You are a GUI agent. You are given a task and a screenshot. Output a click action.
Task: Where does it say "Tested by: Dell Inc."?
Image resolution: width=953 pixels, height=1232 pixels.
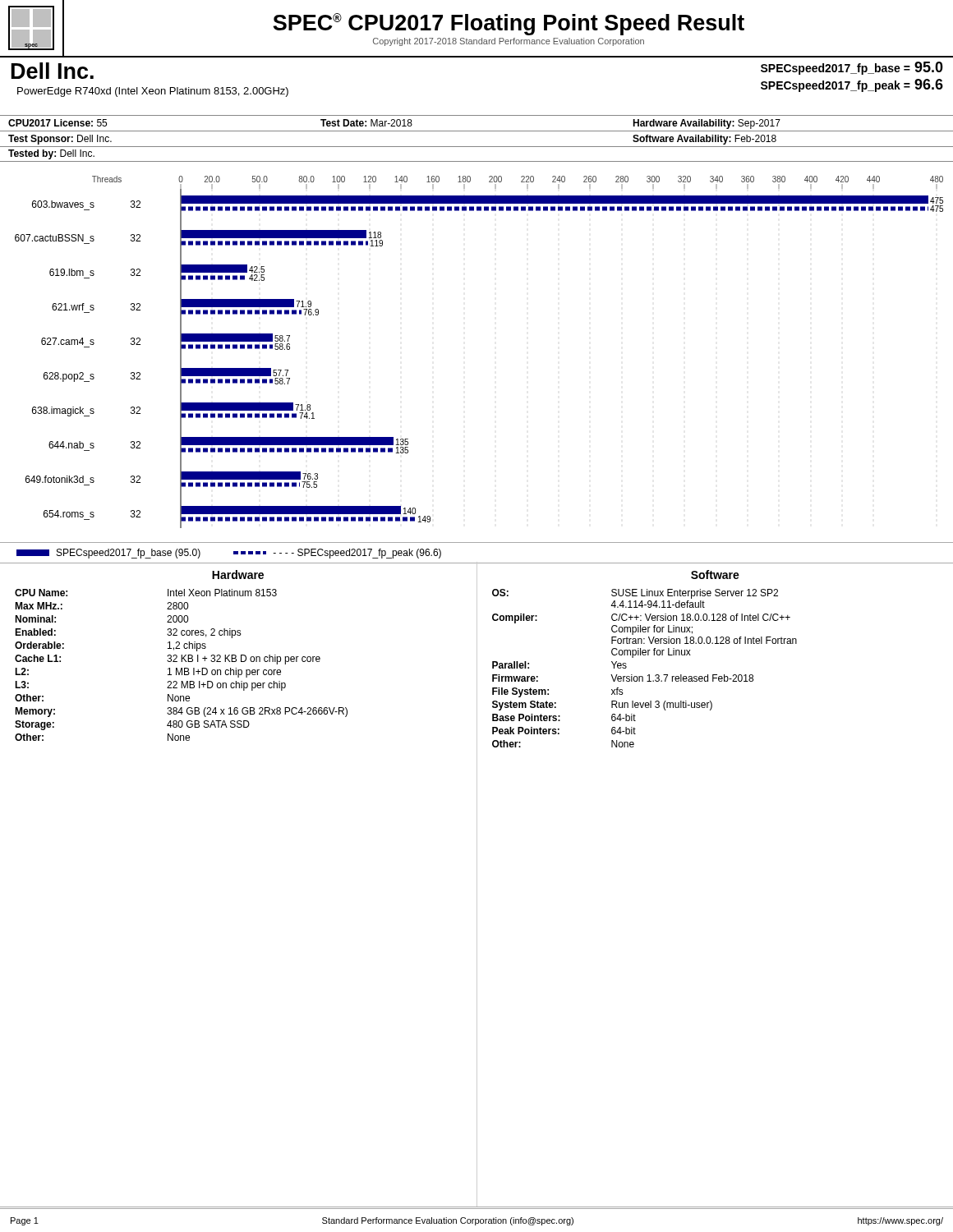[x=52, y=154]
